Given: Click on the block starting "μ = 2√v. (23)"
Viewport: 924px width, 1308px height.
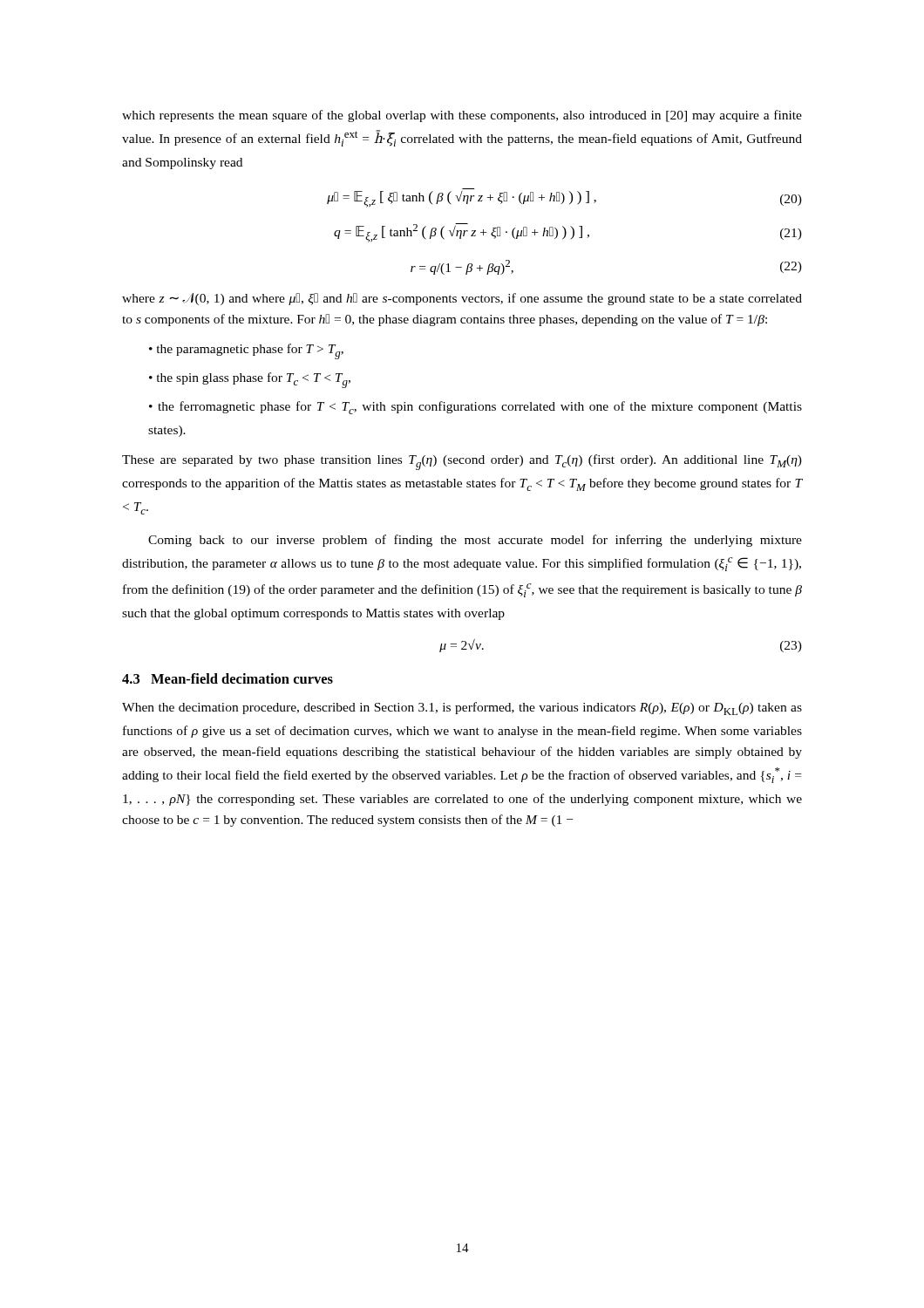Looking at the screenshot, I should [464, 646].
